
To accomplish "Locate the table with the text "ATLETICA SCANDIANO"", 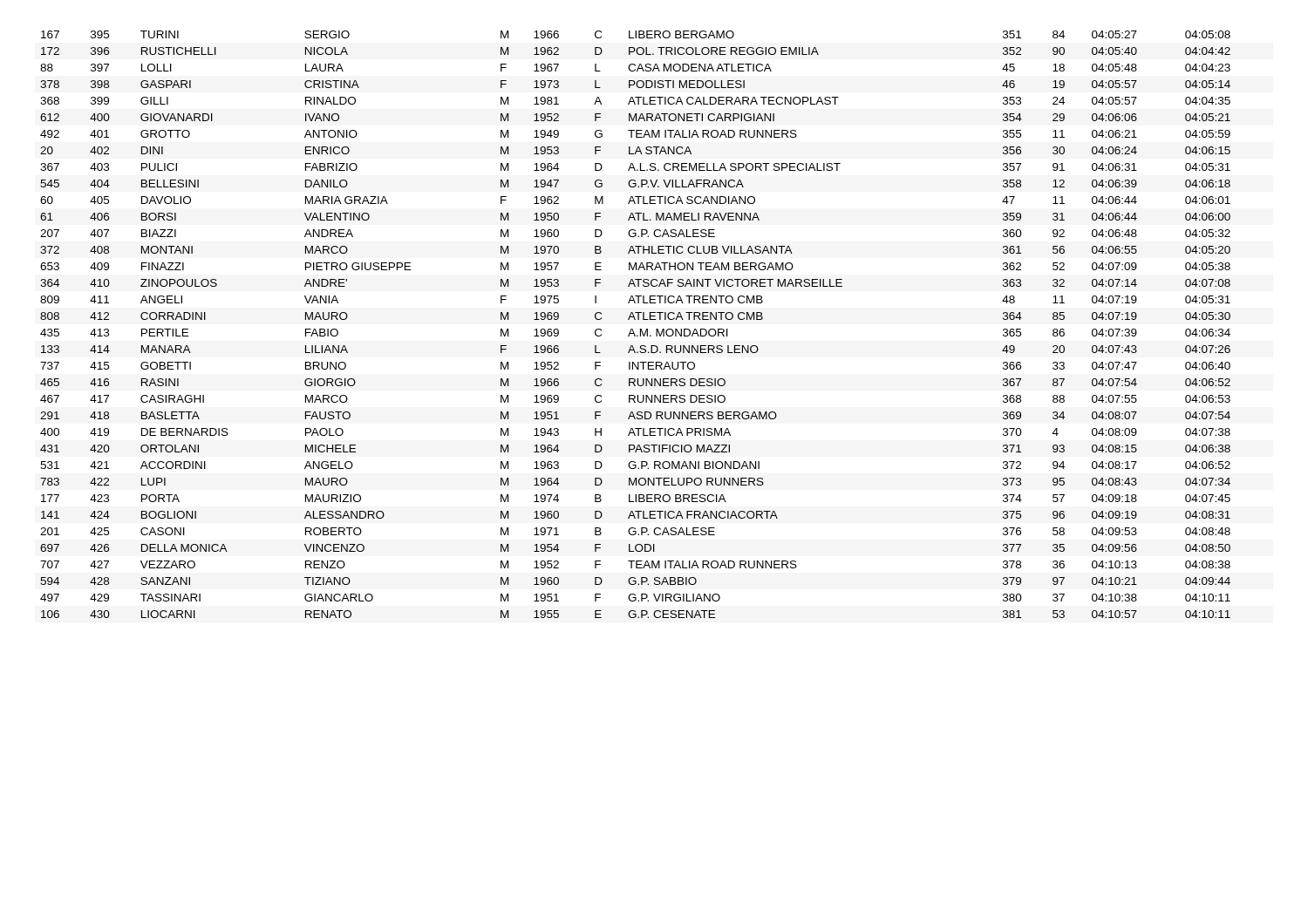I will (x=654, y=324).
